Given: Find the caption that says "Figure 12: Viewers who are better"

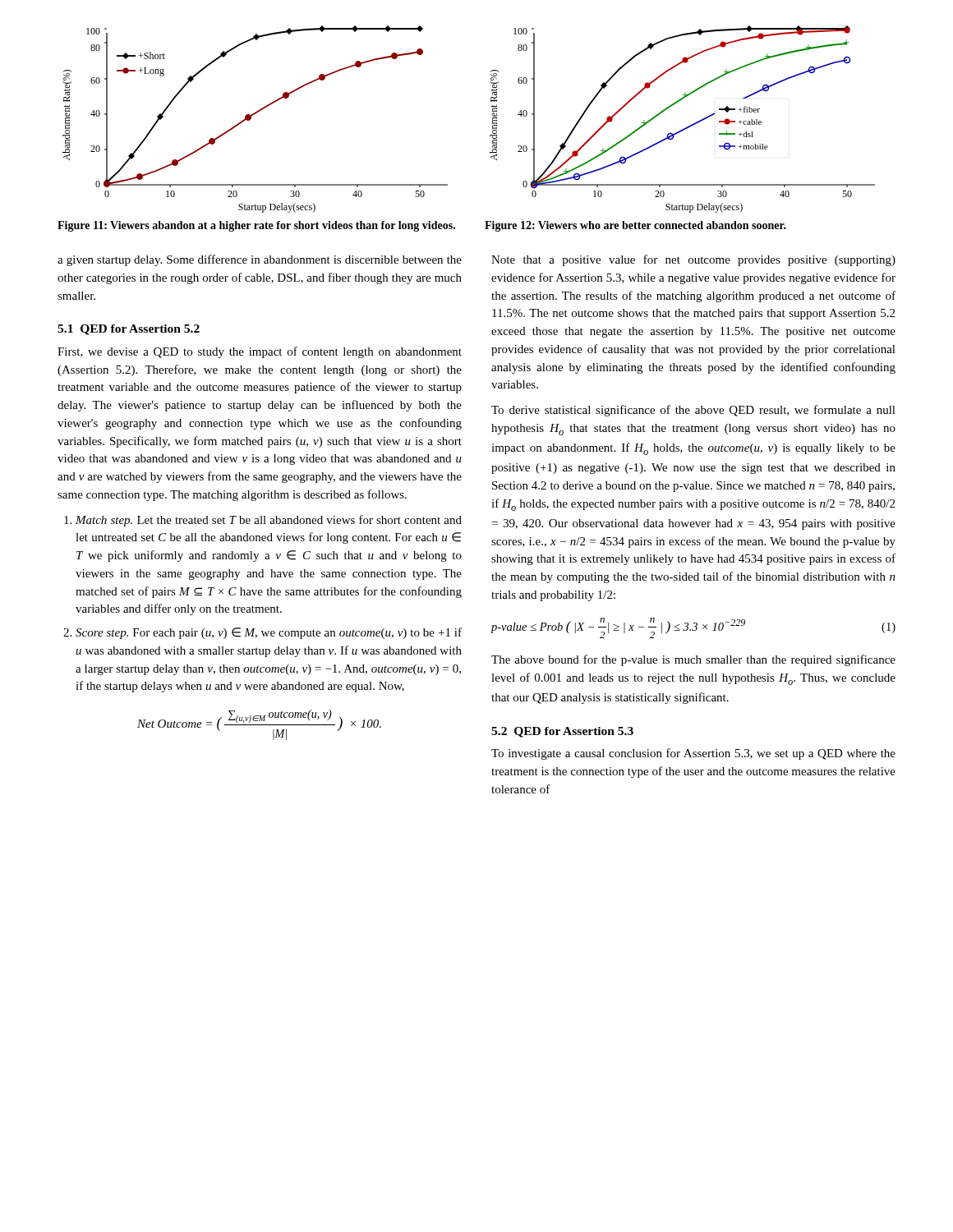Looking at the screenshot, I should [x=635, y=225].
